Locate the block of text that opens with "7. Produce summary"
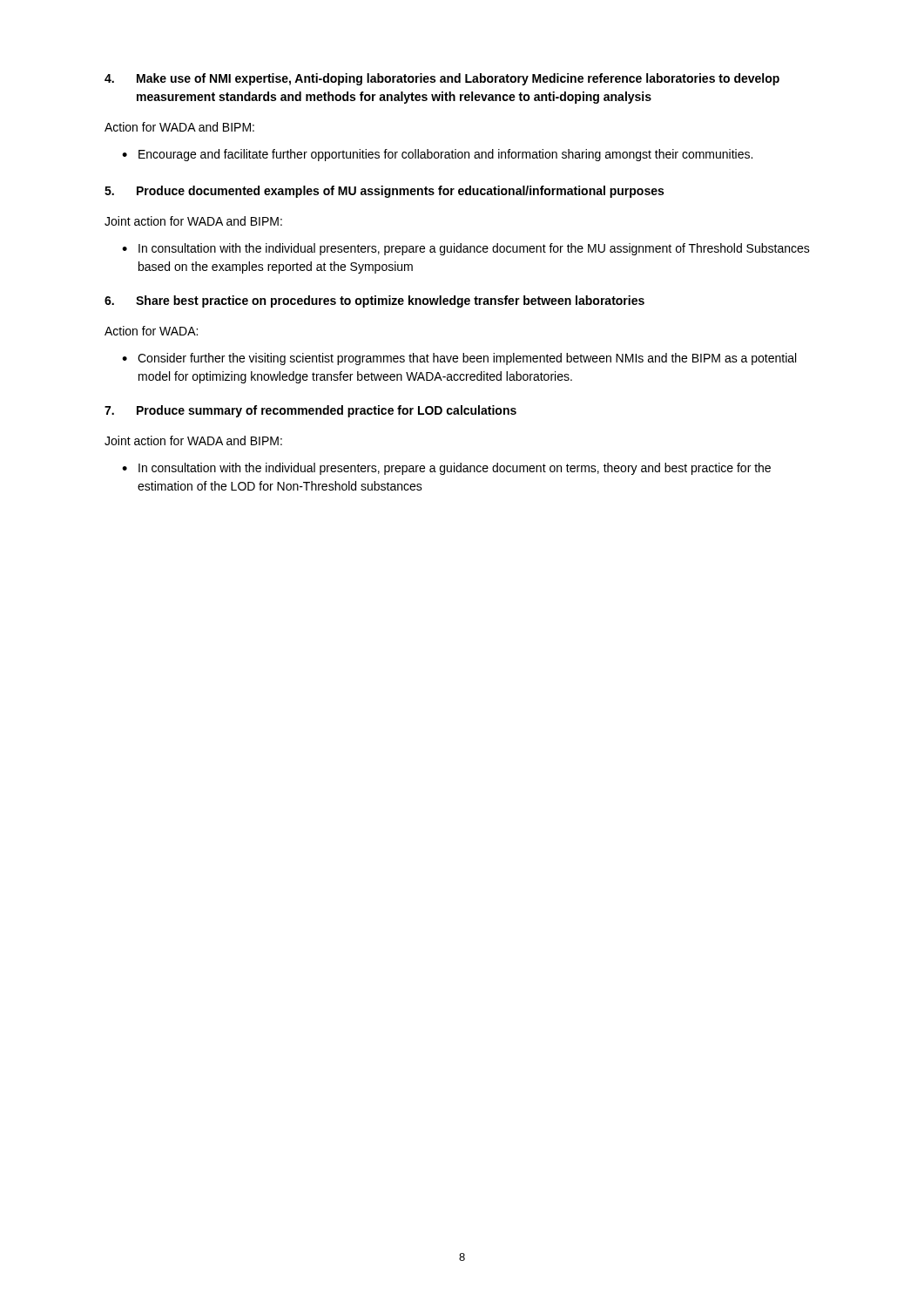This screenshot has width=924, height=1307. click(x=311, y=411)
